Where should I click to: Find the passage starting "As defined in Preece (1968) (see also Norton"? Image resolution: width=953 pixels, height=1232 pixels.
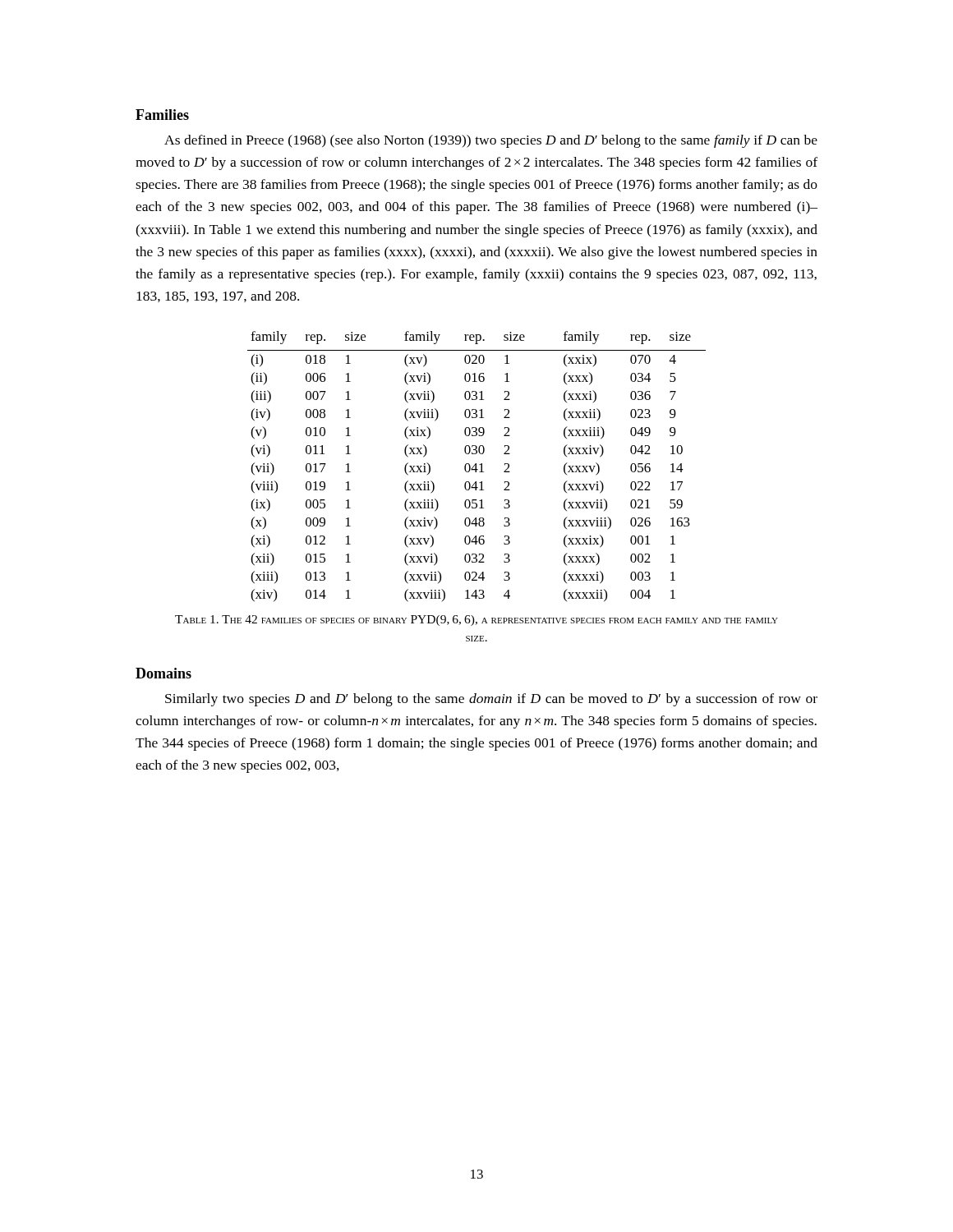[x=476, y=218]
